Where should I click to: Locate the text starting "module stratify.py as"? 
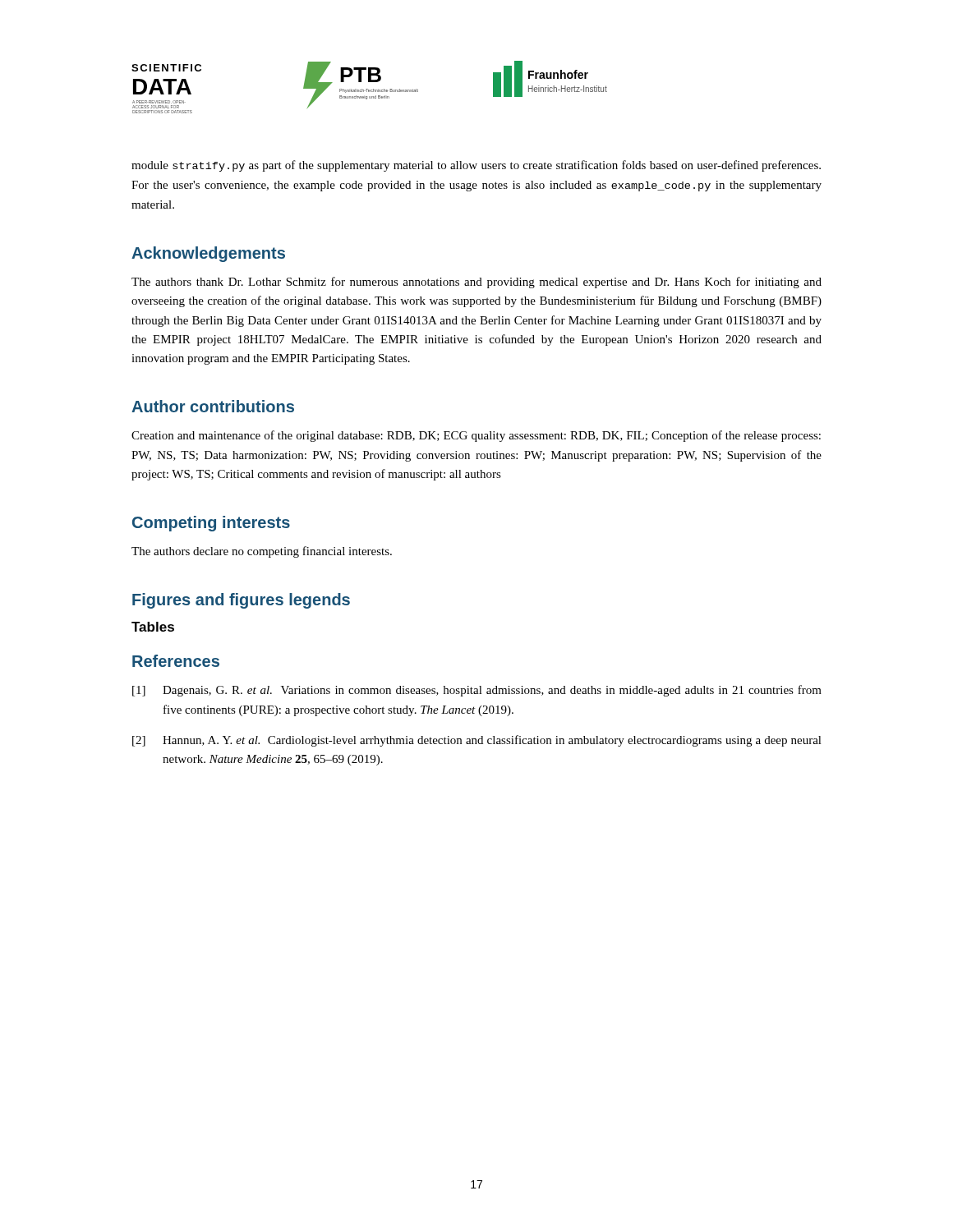476,185
